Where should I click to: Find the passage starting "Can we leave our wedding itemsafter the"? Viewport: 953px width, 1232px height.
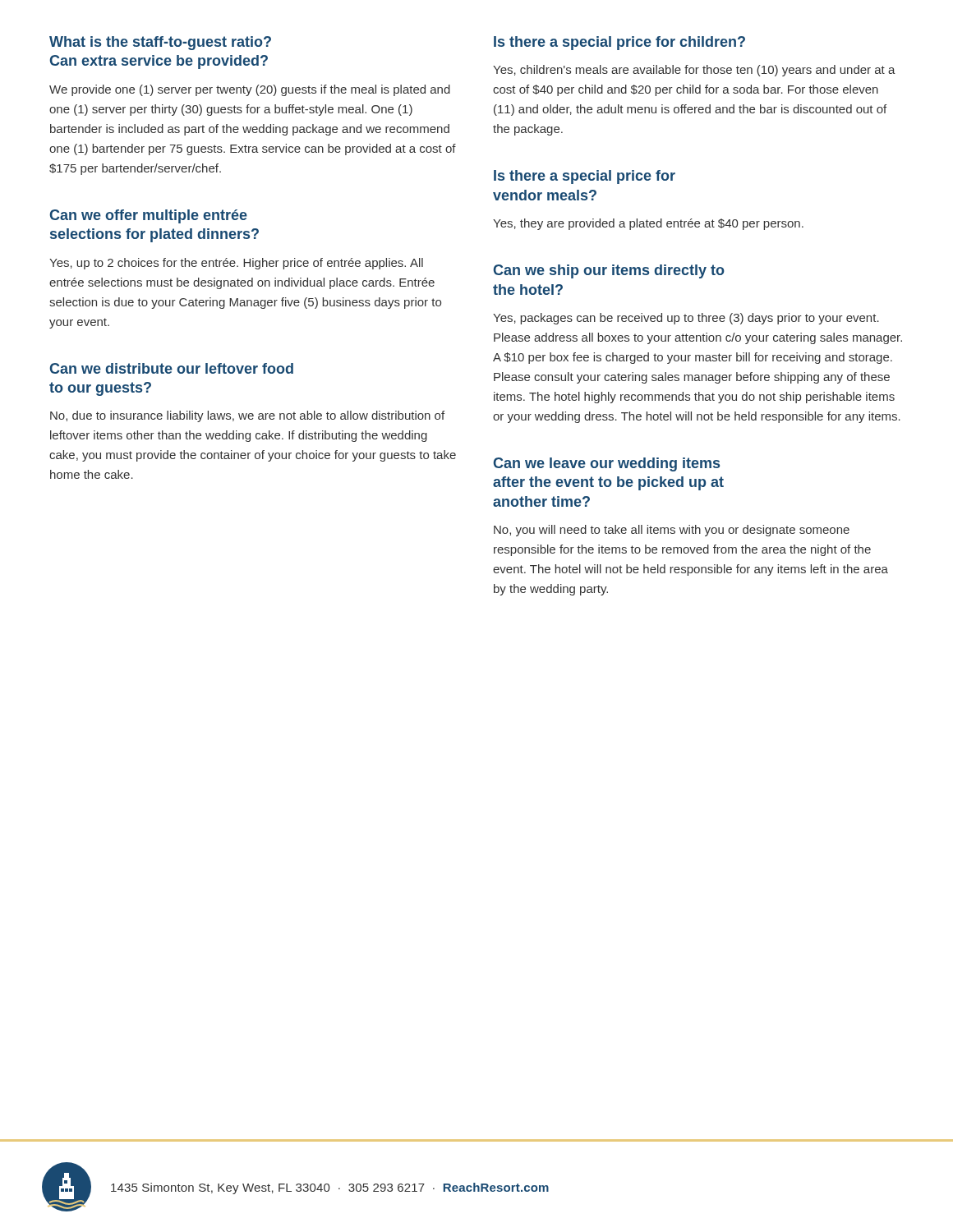click(608, 482)
